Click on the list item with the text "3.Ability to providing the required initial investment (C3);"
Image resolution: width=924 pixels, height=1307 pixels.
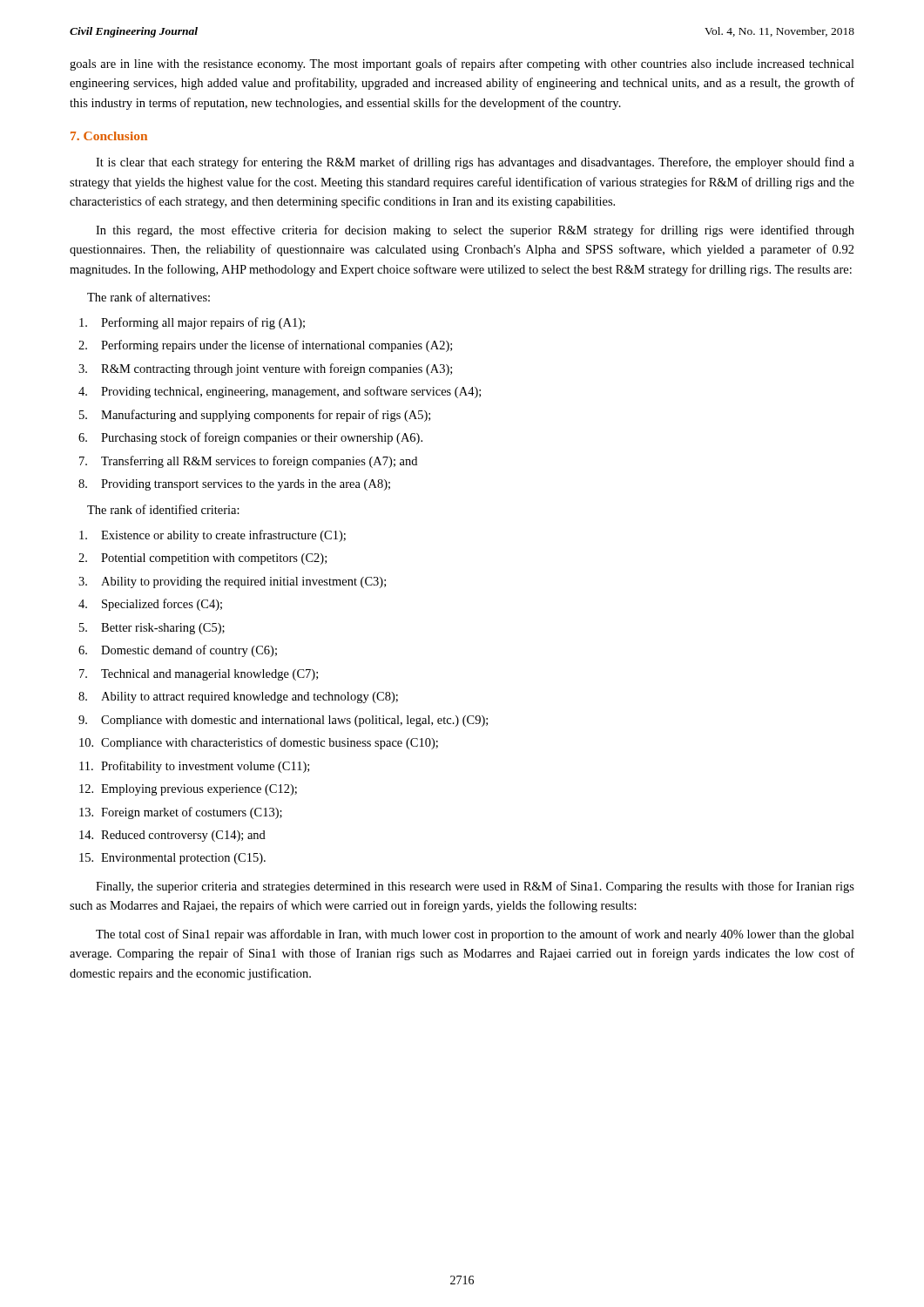[232, 582]
